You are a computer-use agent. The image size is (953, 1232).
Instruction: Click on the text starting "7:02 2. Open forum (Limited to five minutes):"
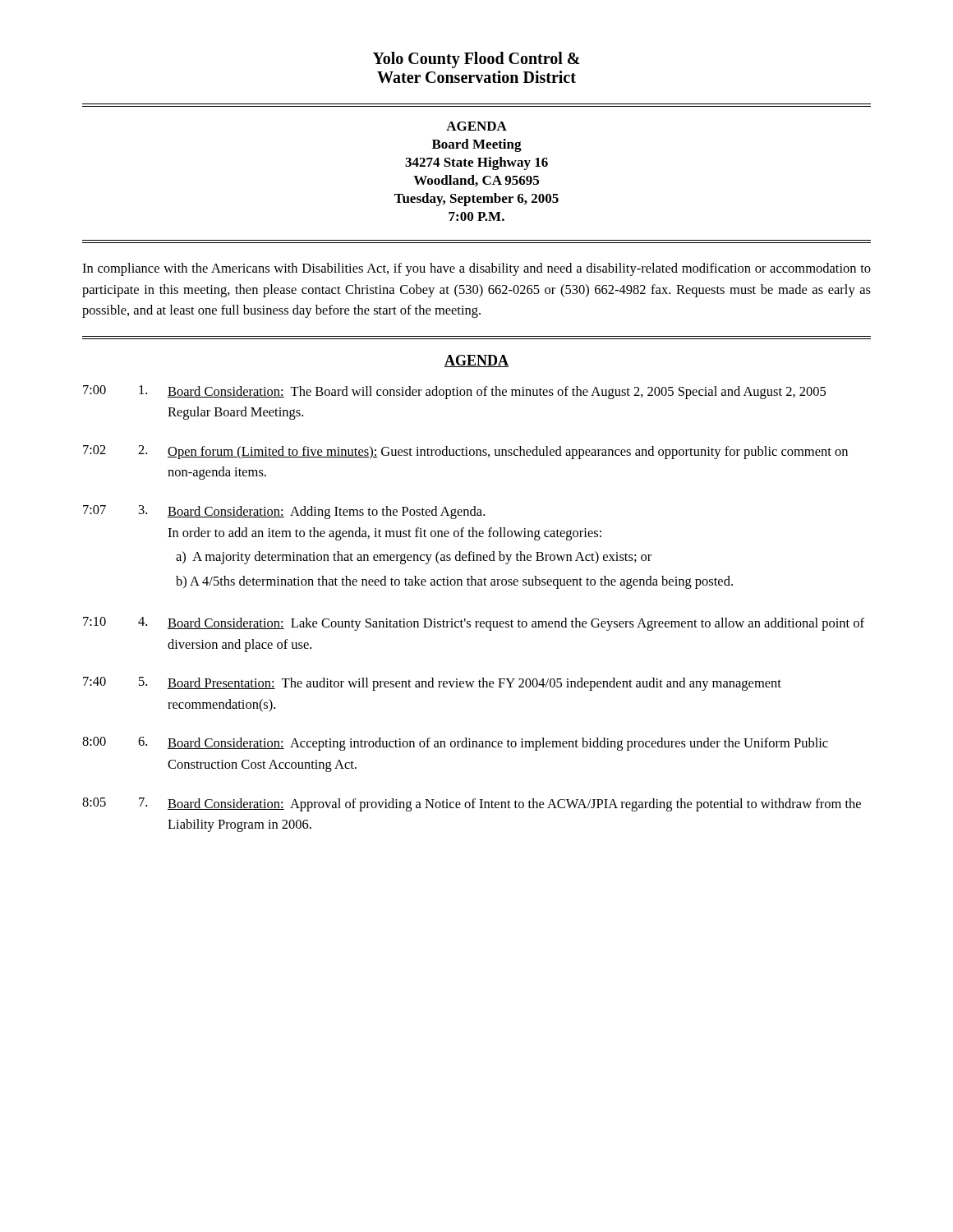(x=476, y=462)
